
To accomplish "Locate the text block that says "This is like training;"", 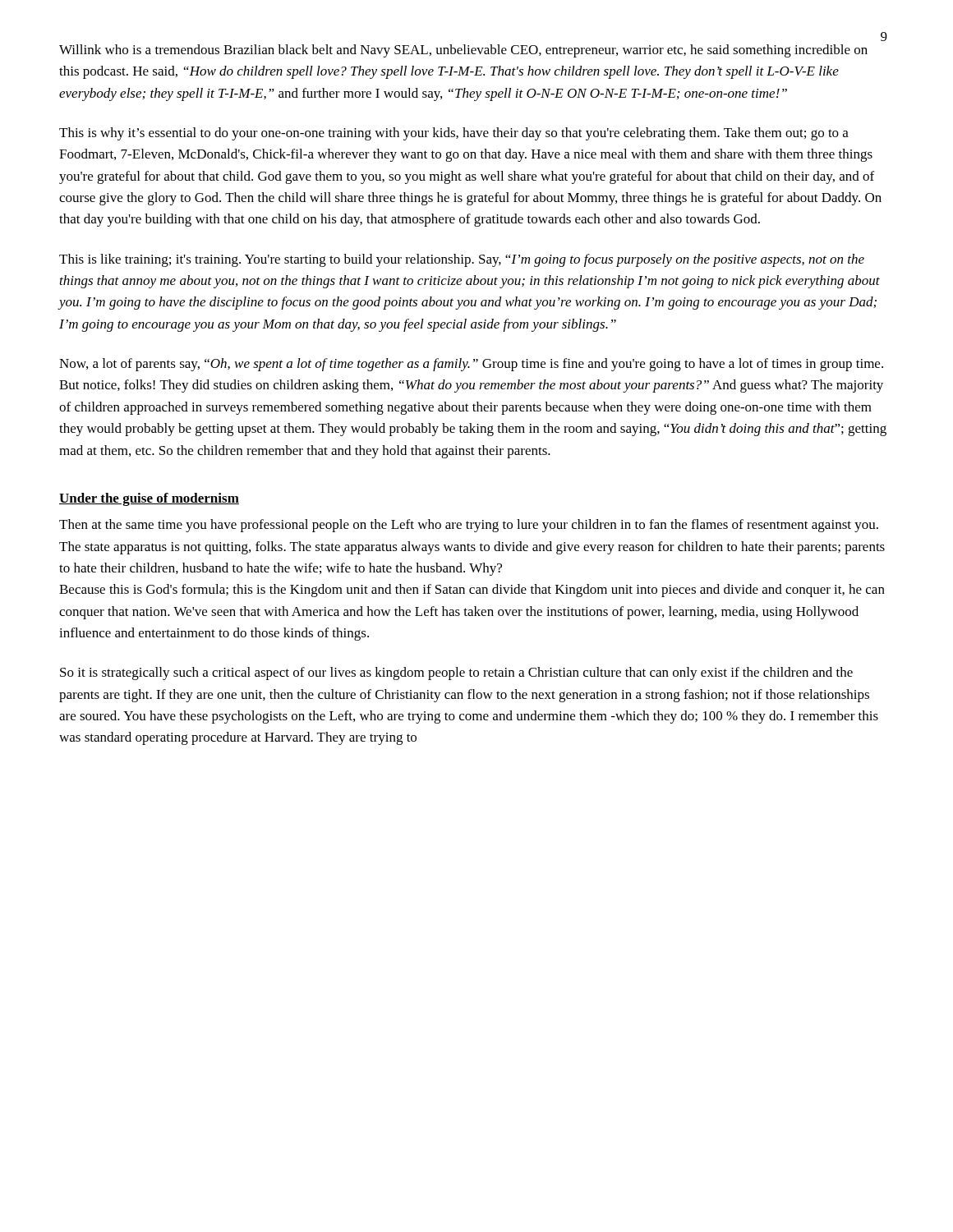I will 469,291.
